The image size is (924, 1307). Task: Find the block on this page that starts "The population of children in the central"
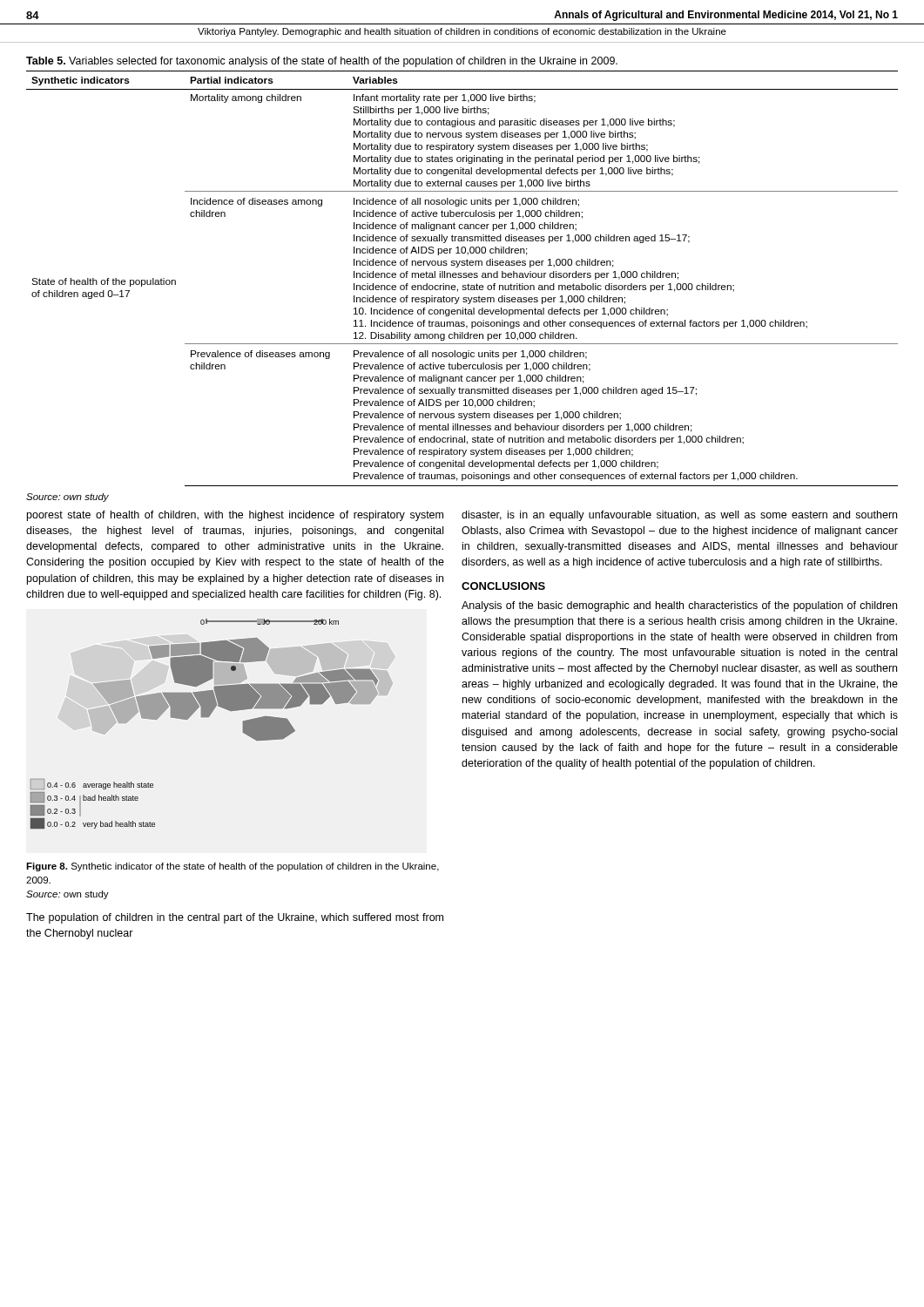(x=235, y=925)
